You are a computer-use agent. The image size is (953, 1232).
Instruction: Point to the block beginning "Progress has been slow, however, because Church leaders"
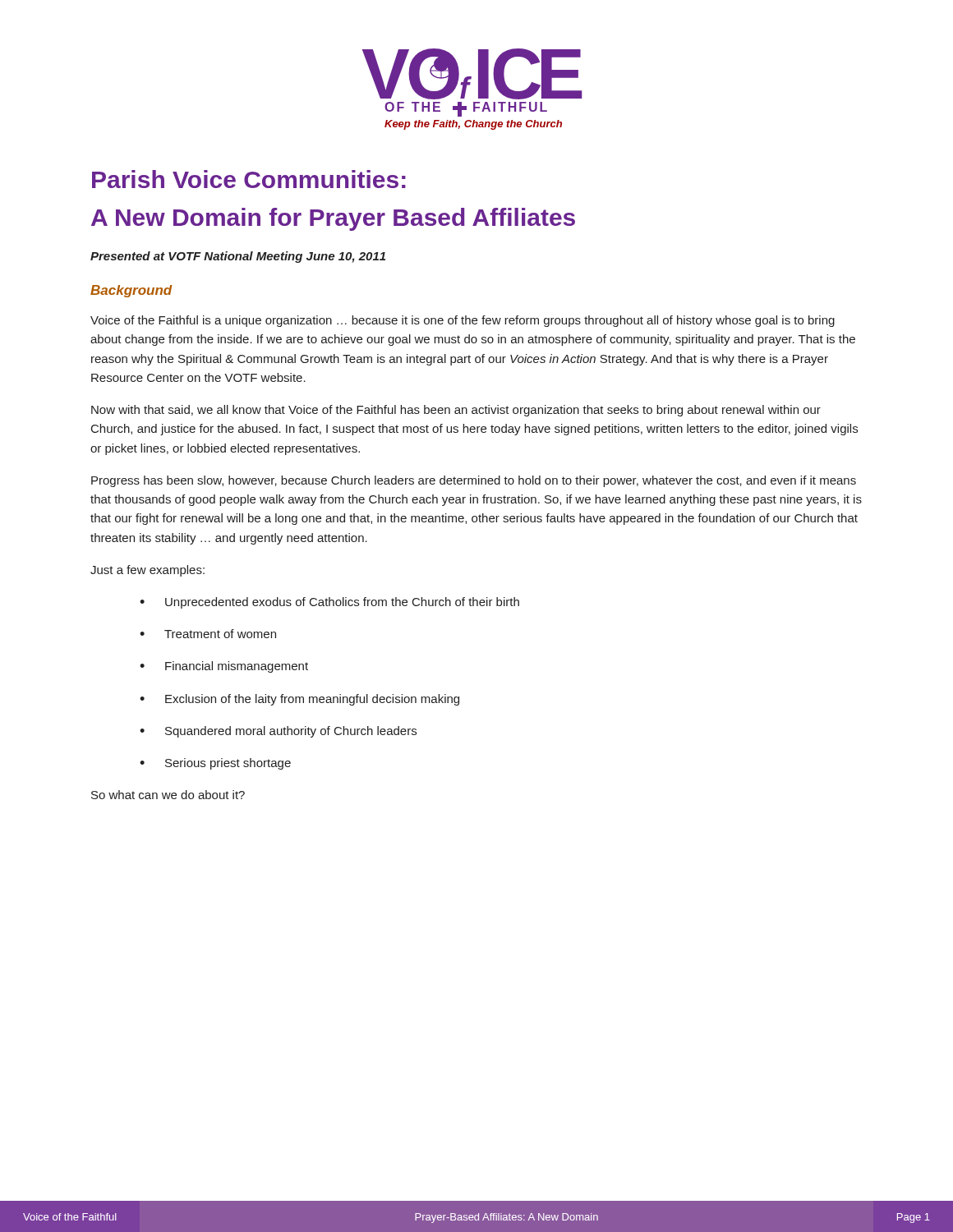pos(476,509)
